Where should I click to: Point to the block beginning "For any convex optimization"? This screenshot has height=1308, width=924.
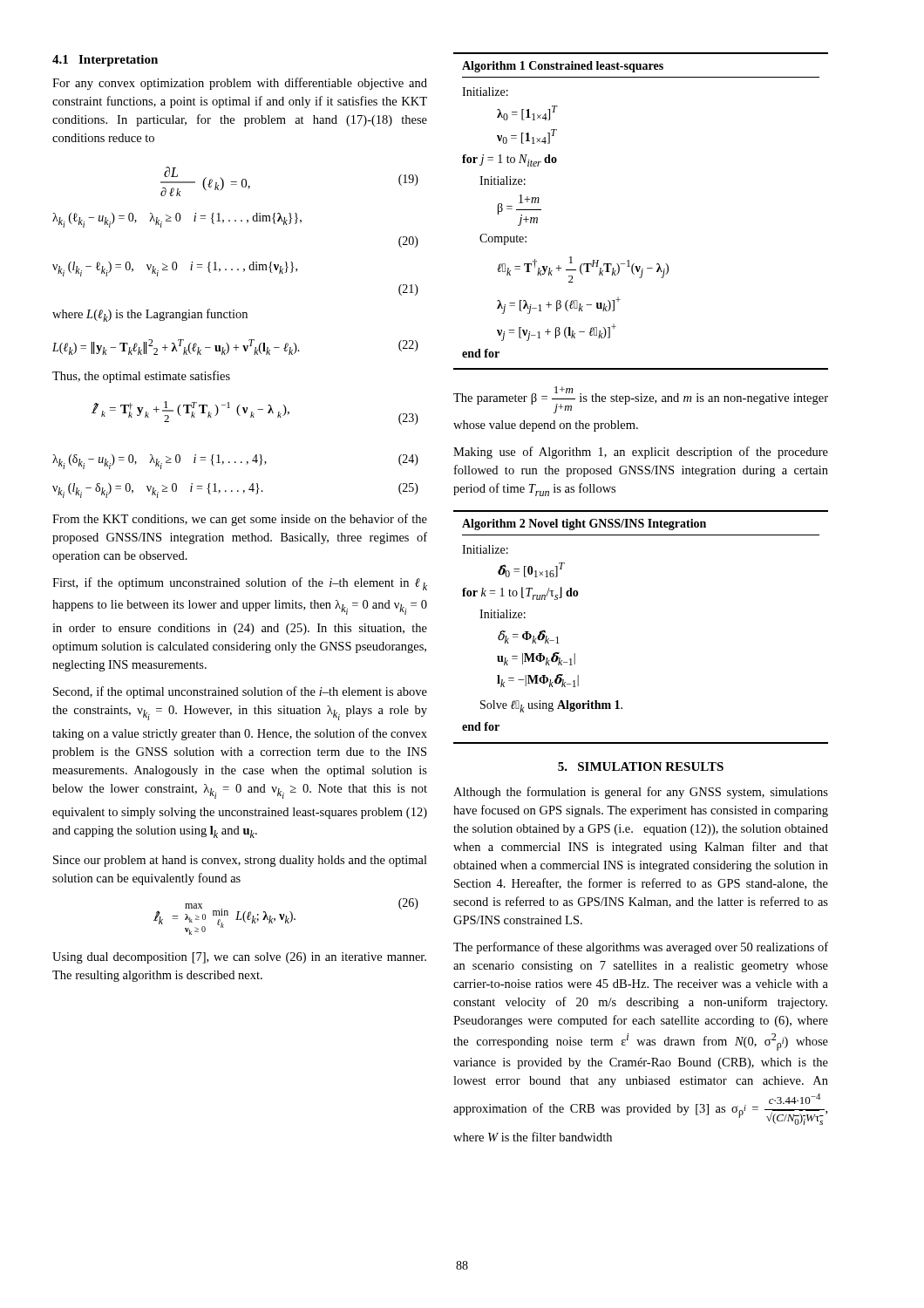(240, 110)
